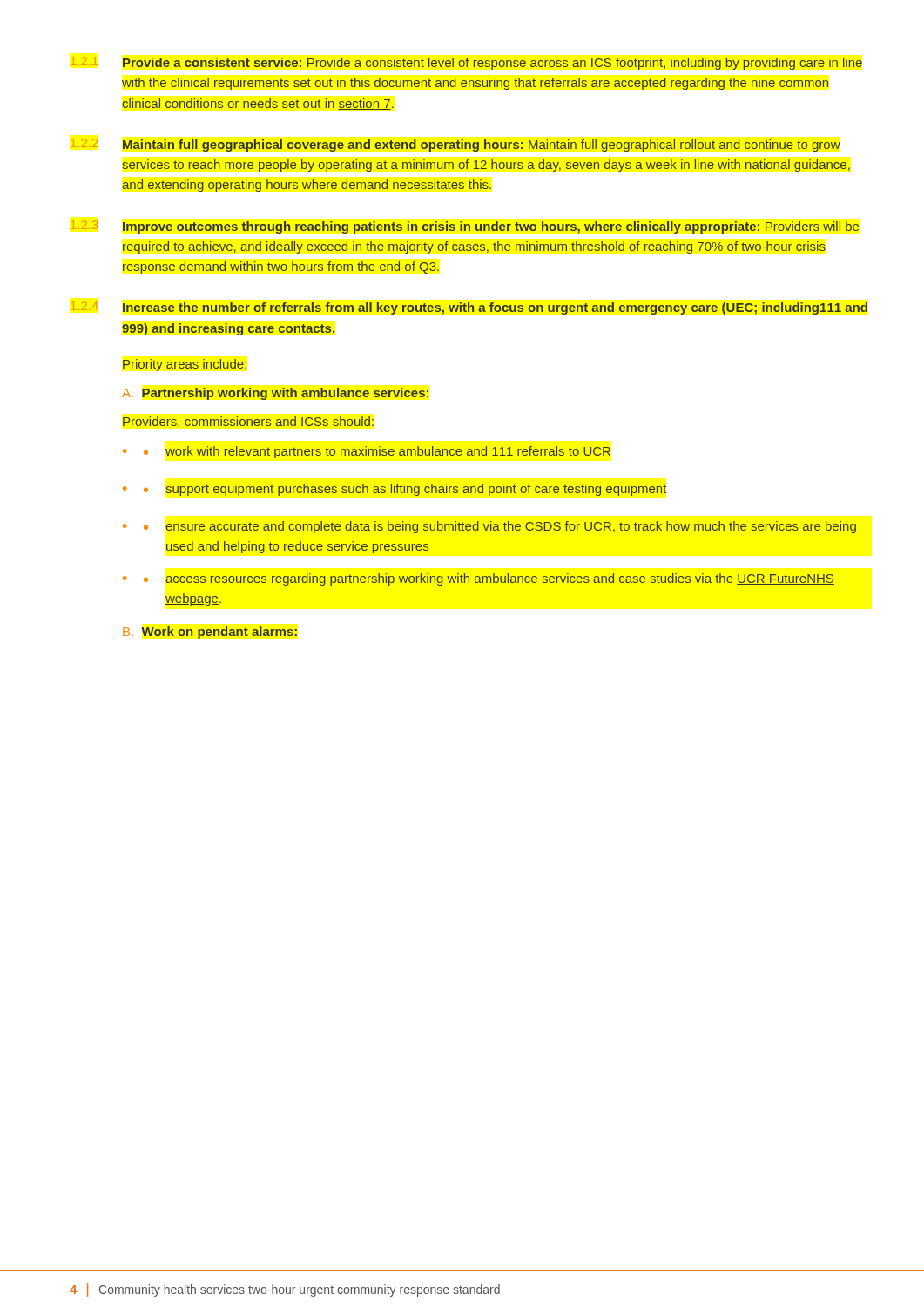Image resolution: width=924 pixels, height=1307 pixels.
Task: Locate the element starting "• ensure accurate and complete data"
Action: pos(507,536)
